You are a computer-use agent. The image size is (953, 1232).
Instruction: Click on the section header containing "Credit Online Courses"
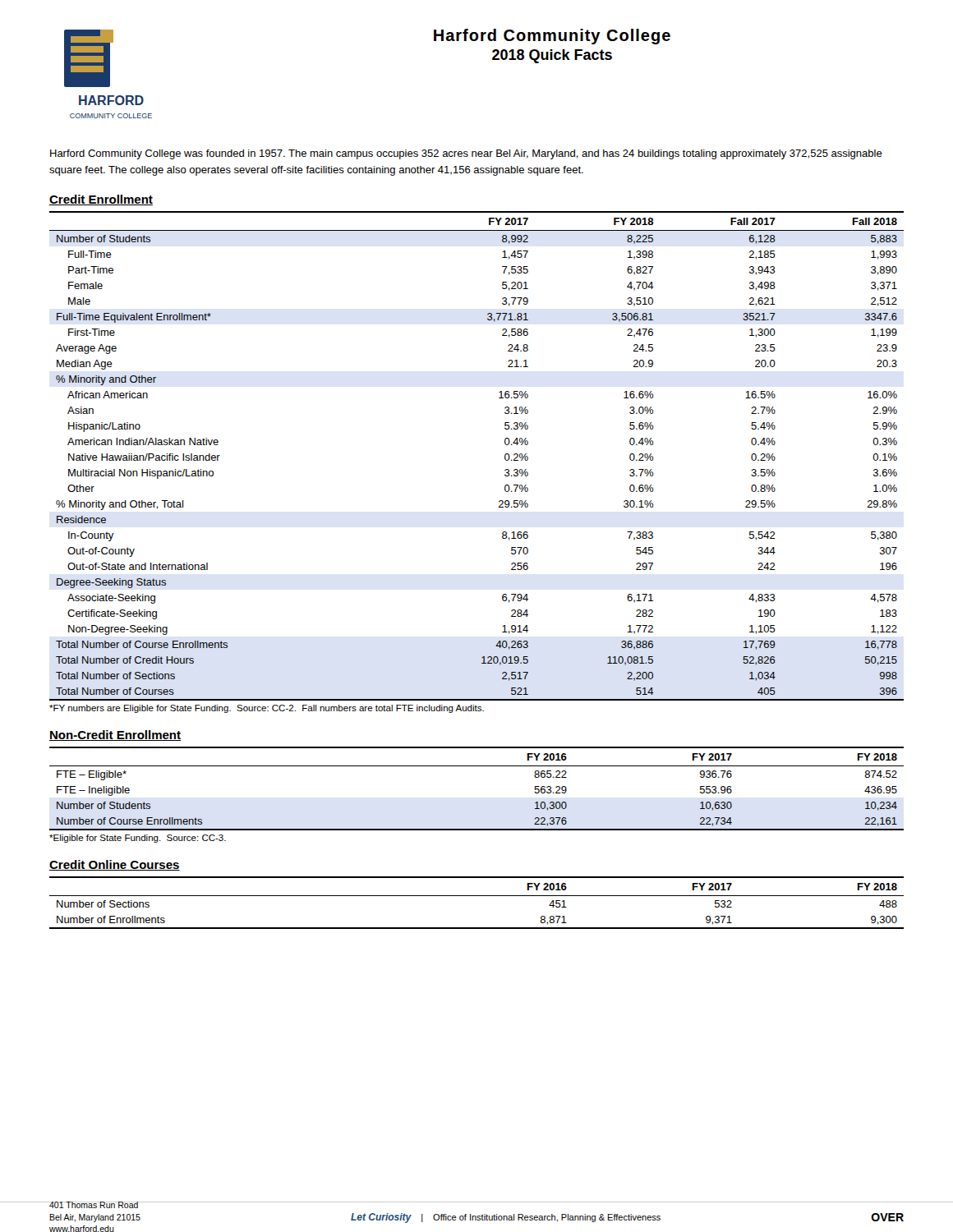tap(114, 864)
